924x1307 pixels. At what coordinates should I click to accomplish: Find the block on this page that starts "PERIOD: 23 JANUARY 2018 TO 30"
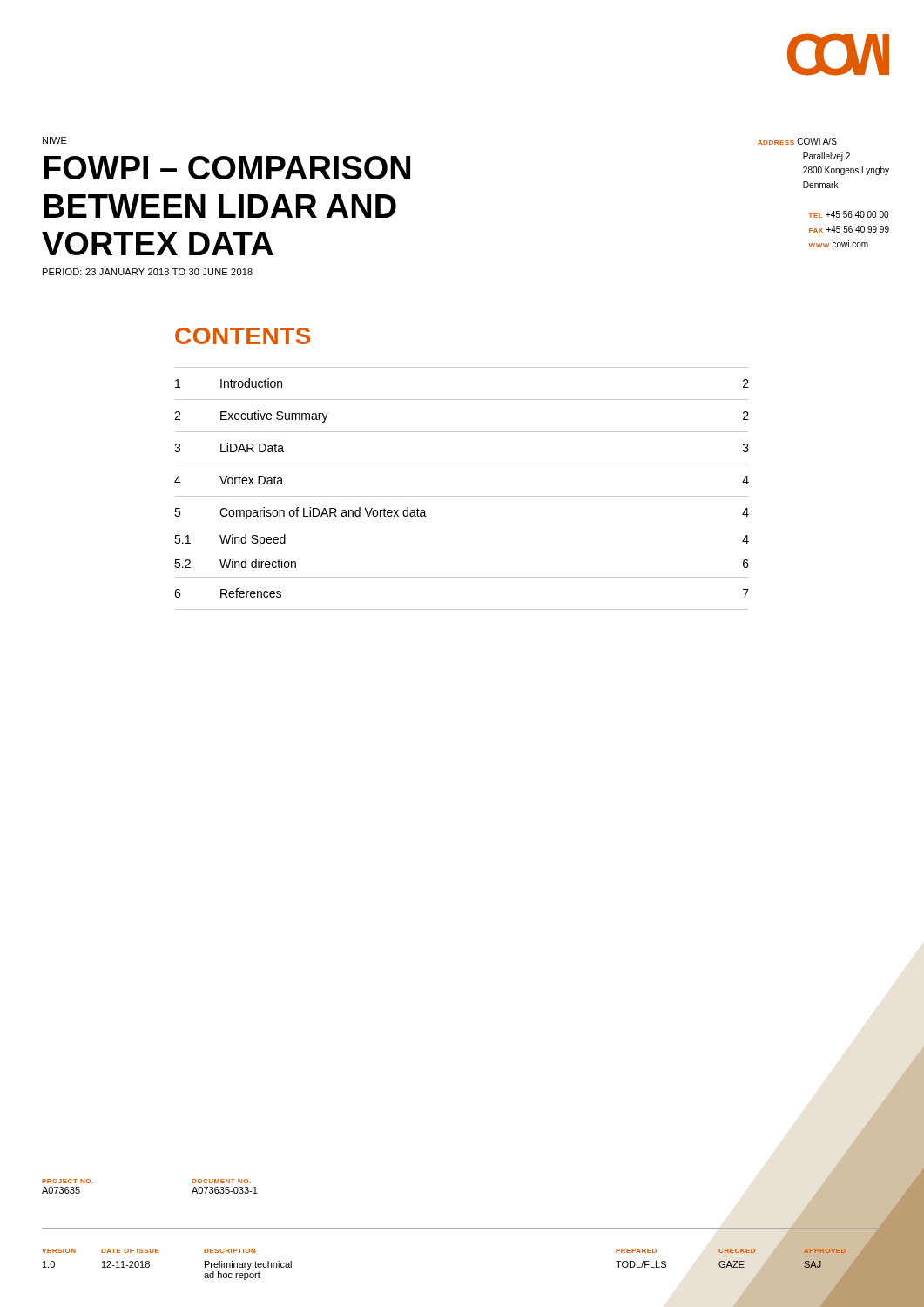(x=147, y=272)
